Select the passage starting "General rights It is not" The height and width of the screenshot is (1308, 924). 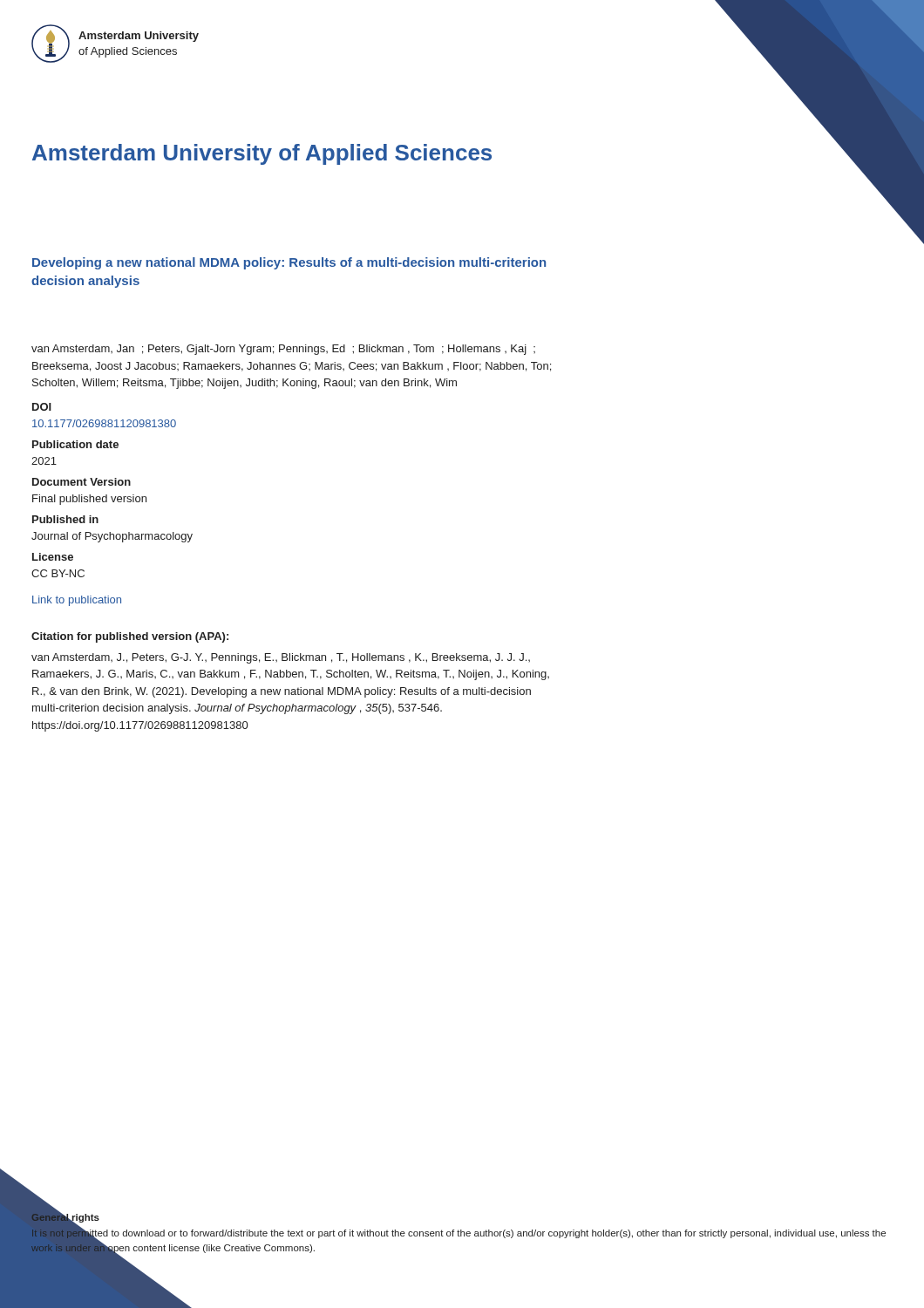(x=462, y=1233)
